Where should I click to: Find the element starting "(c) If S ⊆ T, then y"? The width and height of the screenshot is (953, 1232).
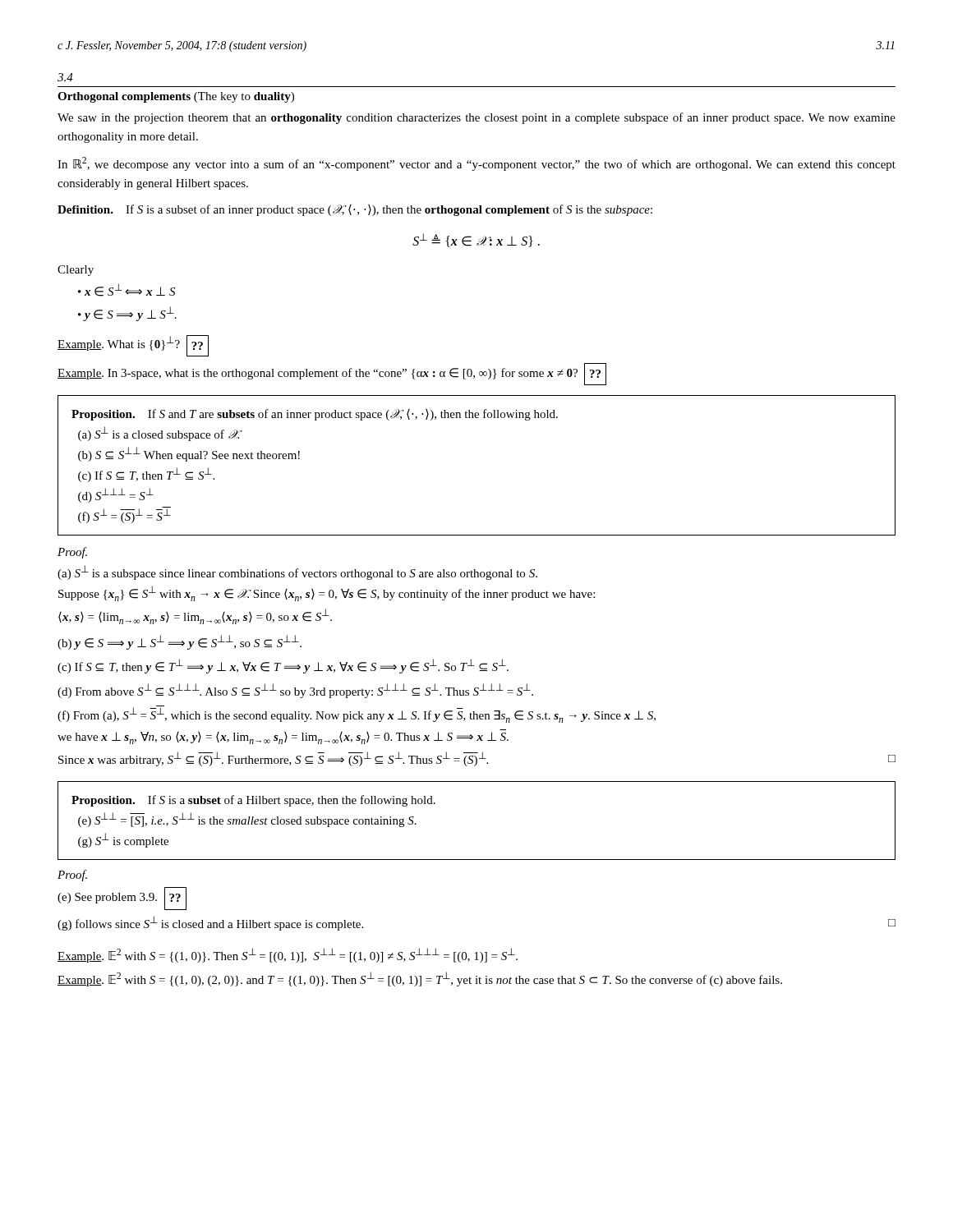(283, 666)
